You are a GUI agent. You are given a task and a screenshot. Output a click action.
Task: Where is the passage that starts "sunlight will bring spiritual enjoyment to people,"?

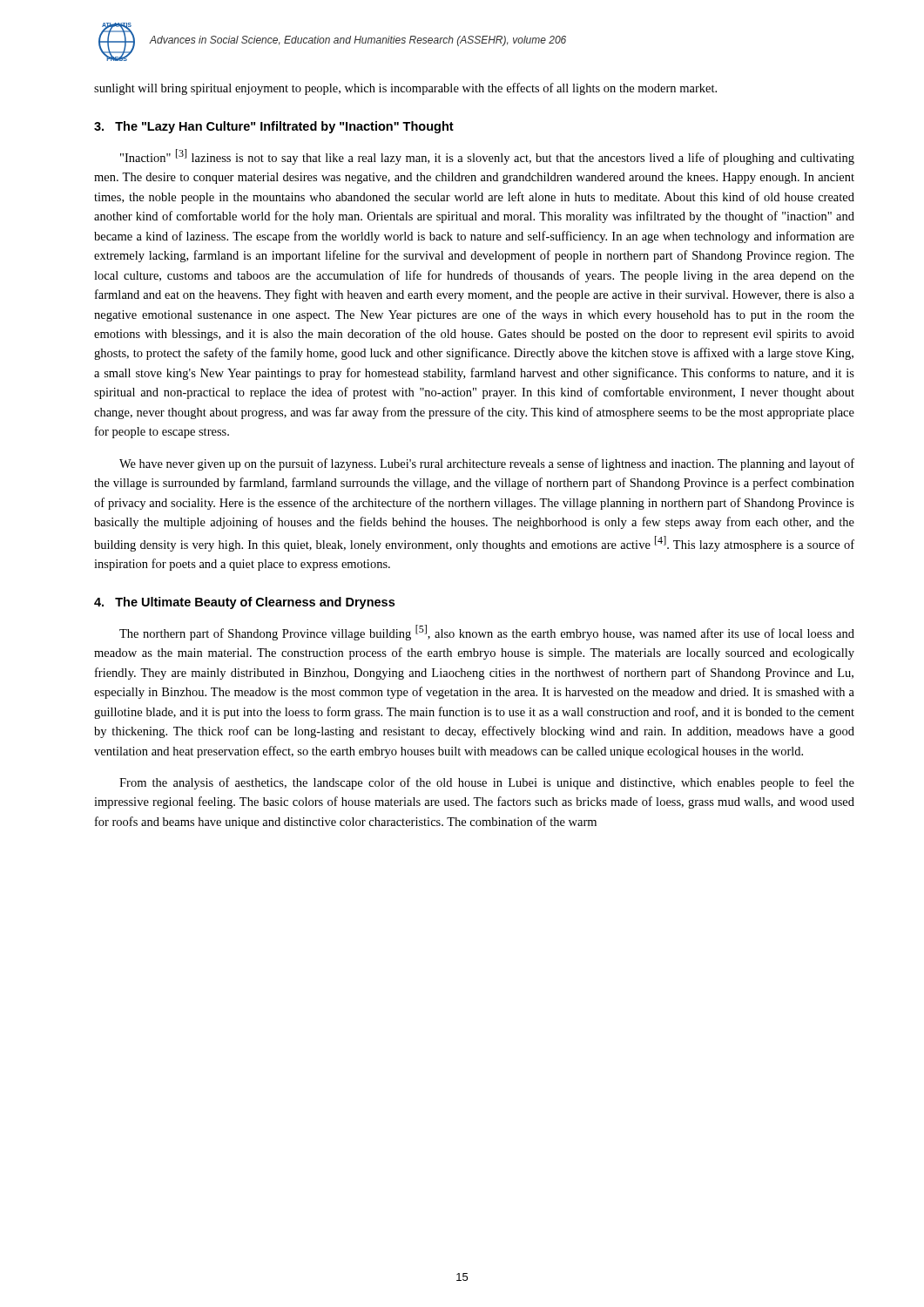click(x=474, y=88)
